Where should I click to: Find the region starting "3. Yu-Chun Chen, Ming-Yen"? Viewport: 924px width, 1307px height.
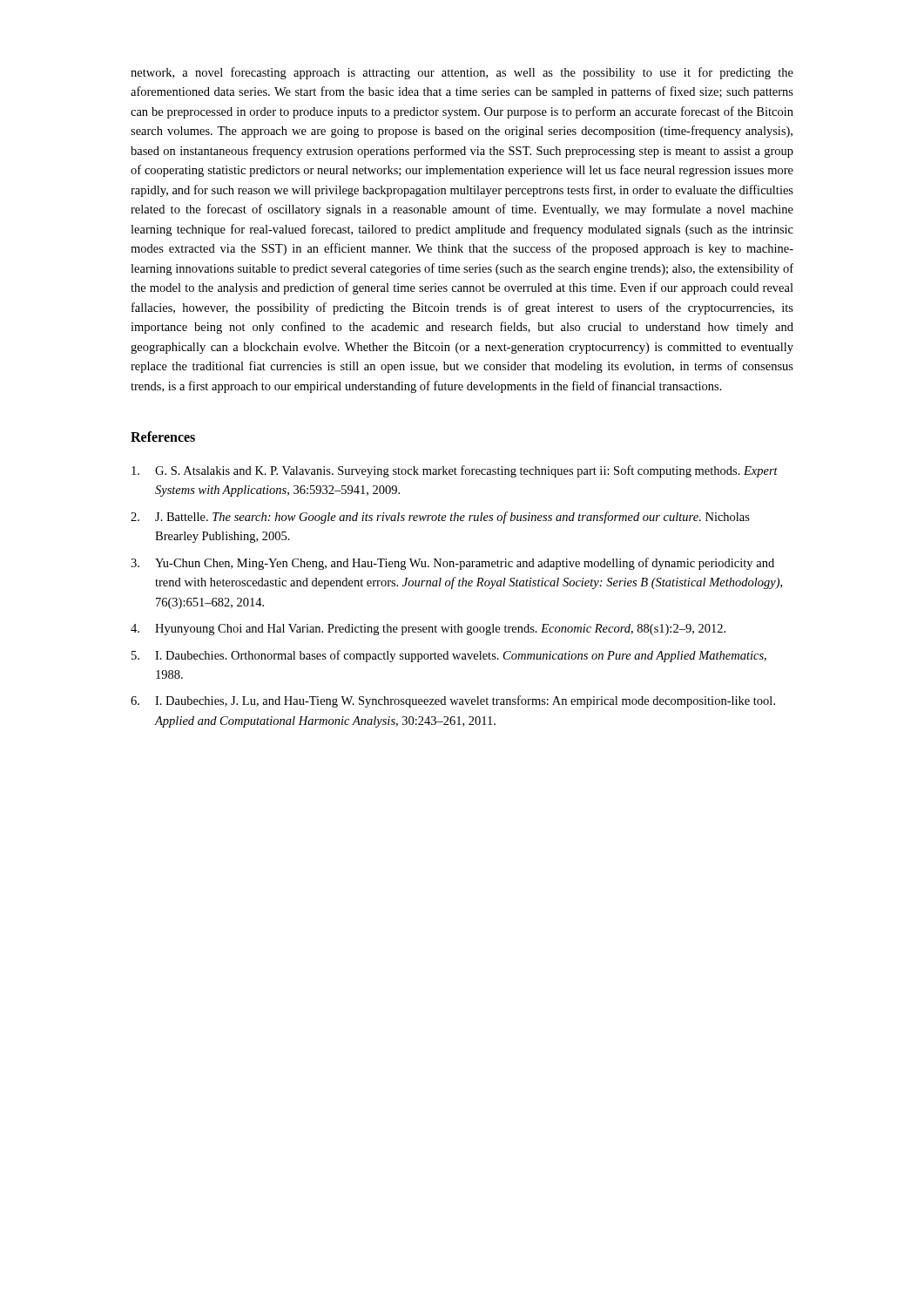(462, 582)
